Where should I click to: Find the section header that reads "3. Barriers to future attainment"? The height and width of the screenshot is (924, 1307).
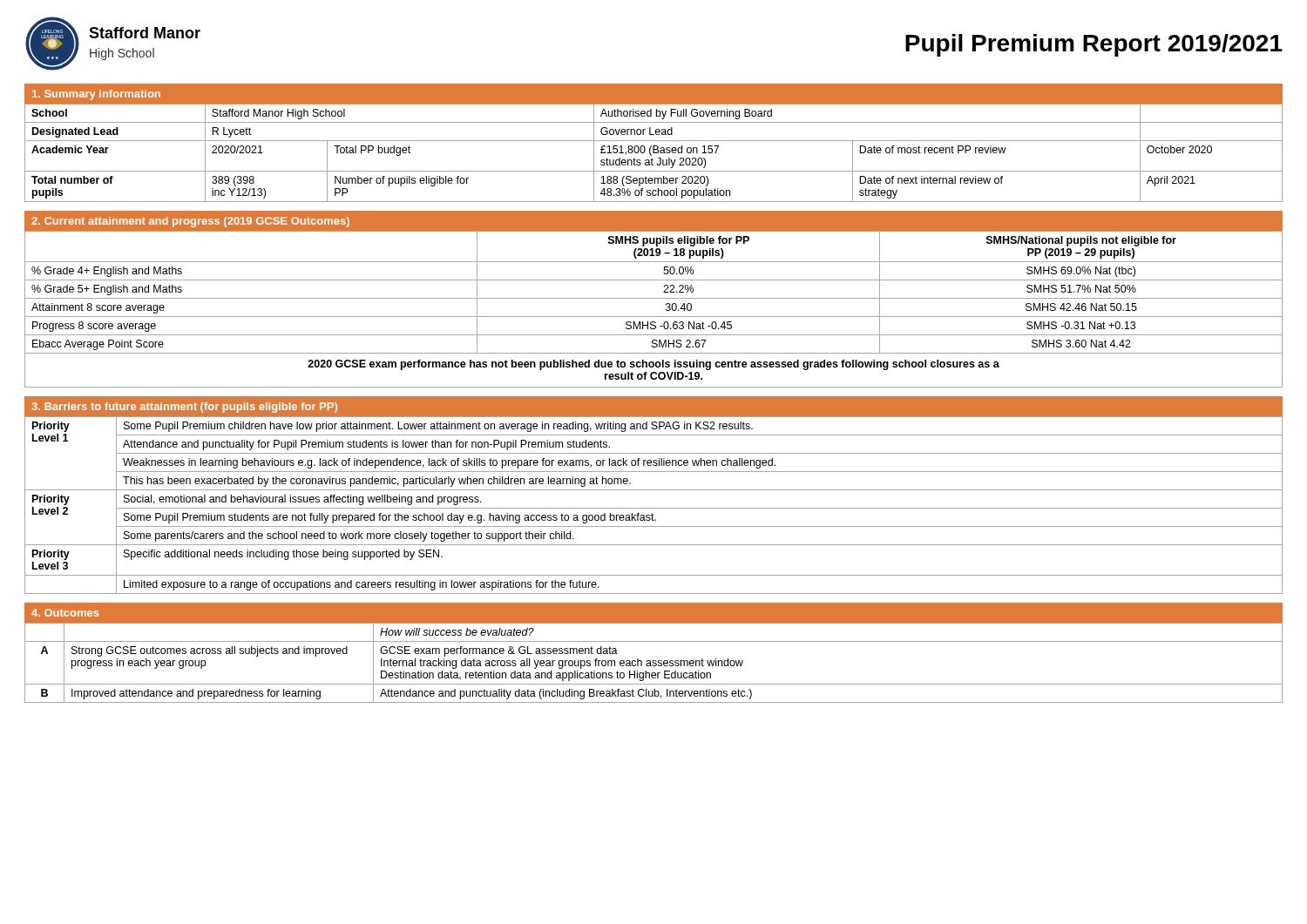(x=185, y=406)
